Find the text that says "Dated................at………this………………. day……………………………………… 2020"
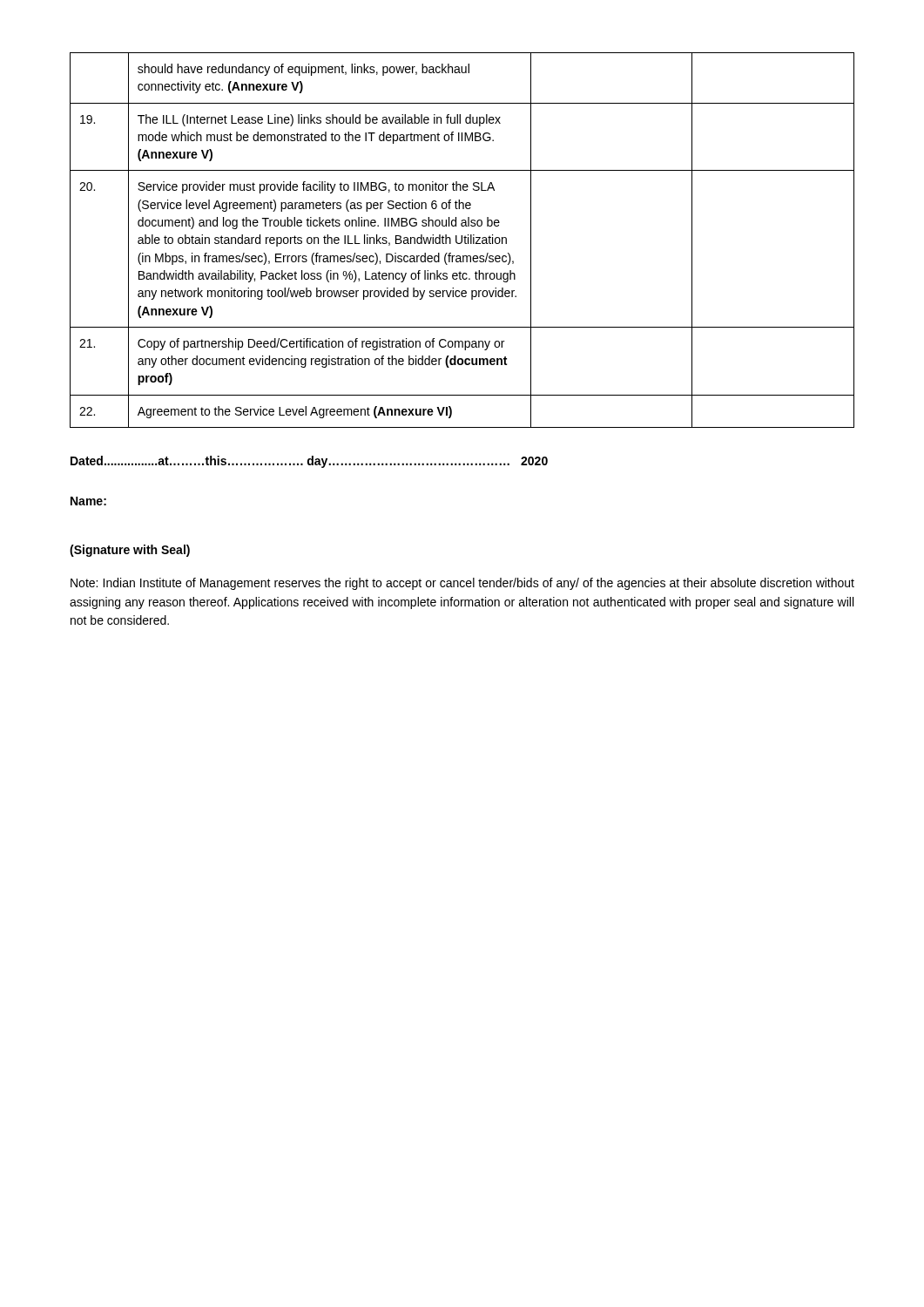This screenshot has height=1307, width=924. [x=309, y=461]
